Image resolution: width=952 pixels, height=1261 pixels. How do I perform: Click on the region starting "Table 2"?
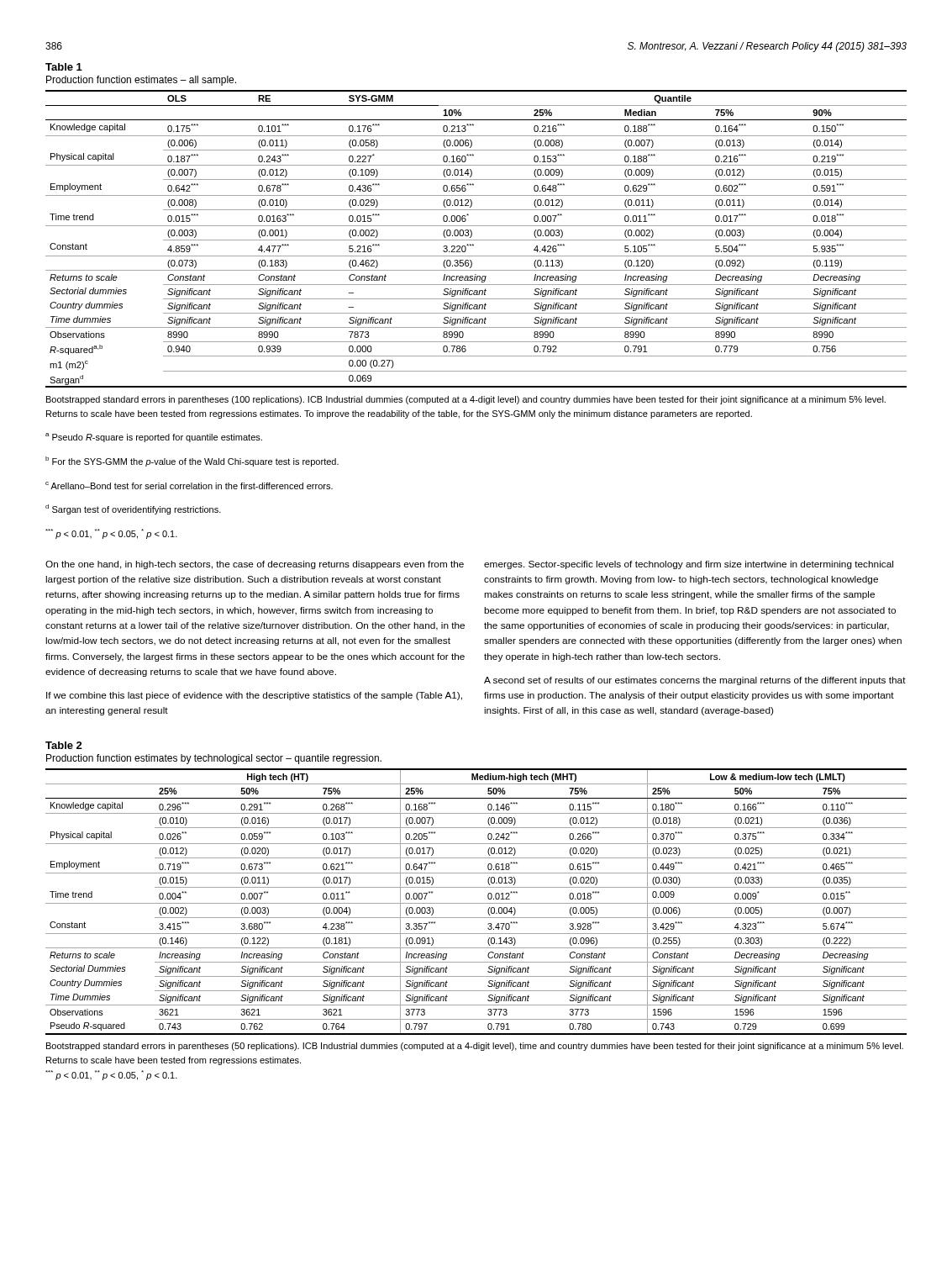(x=64, y=745)
